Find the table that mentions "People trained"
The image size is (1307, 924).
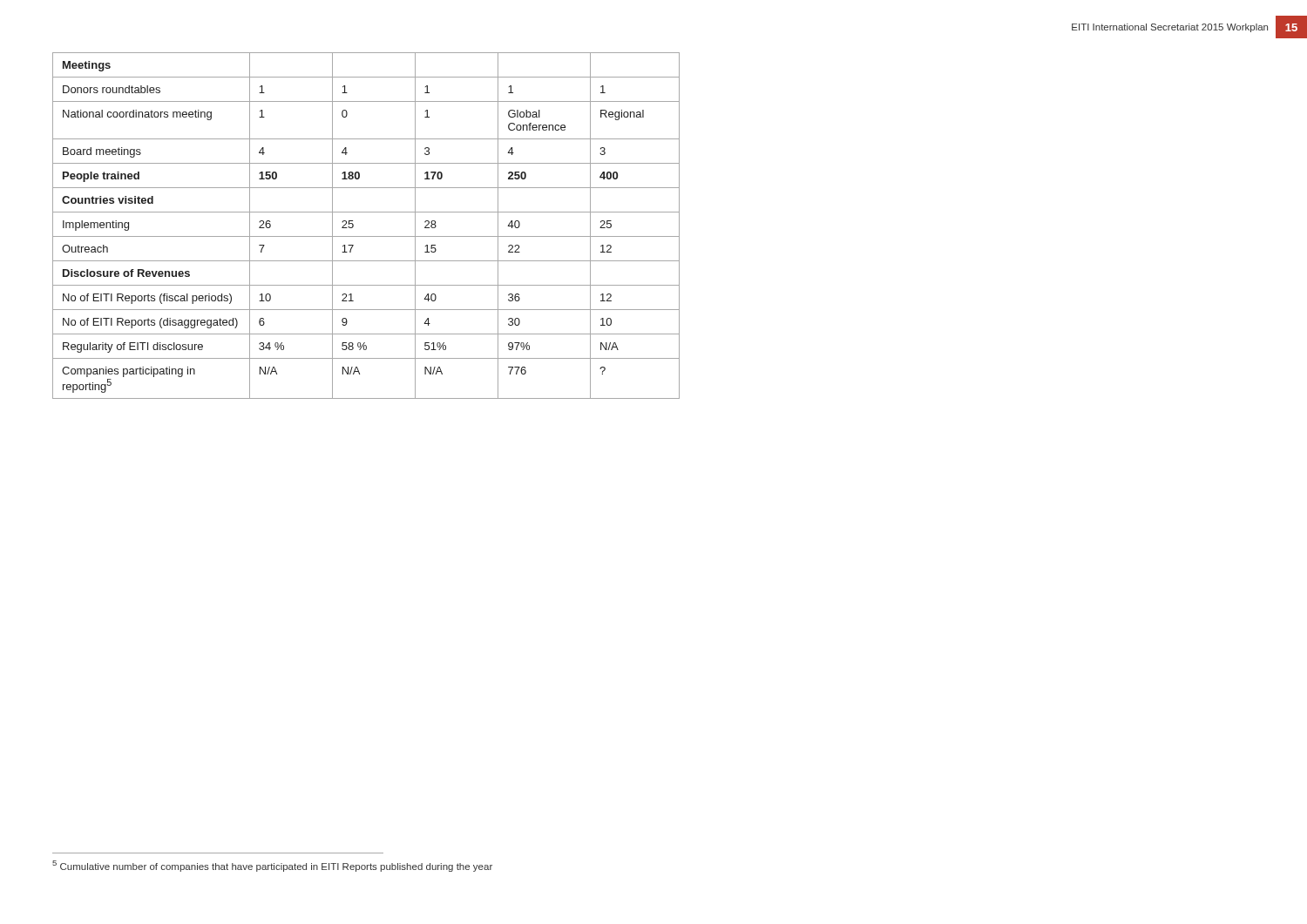point(366,226)
